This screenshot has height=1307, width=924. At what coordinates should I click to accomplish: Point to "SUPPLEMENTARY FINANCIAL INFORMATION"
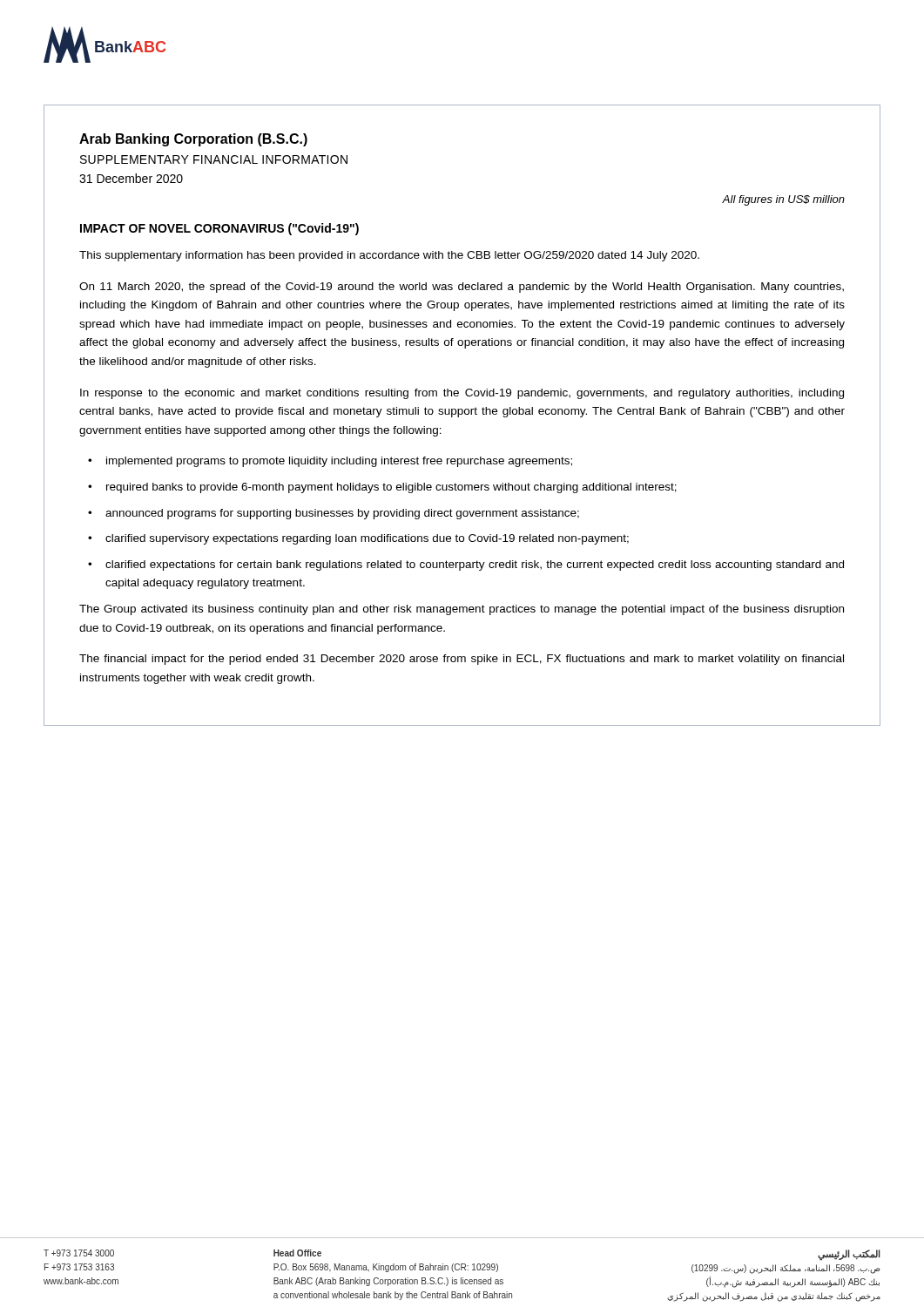coord(214,159)
